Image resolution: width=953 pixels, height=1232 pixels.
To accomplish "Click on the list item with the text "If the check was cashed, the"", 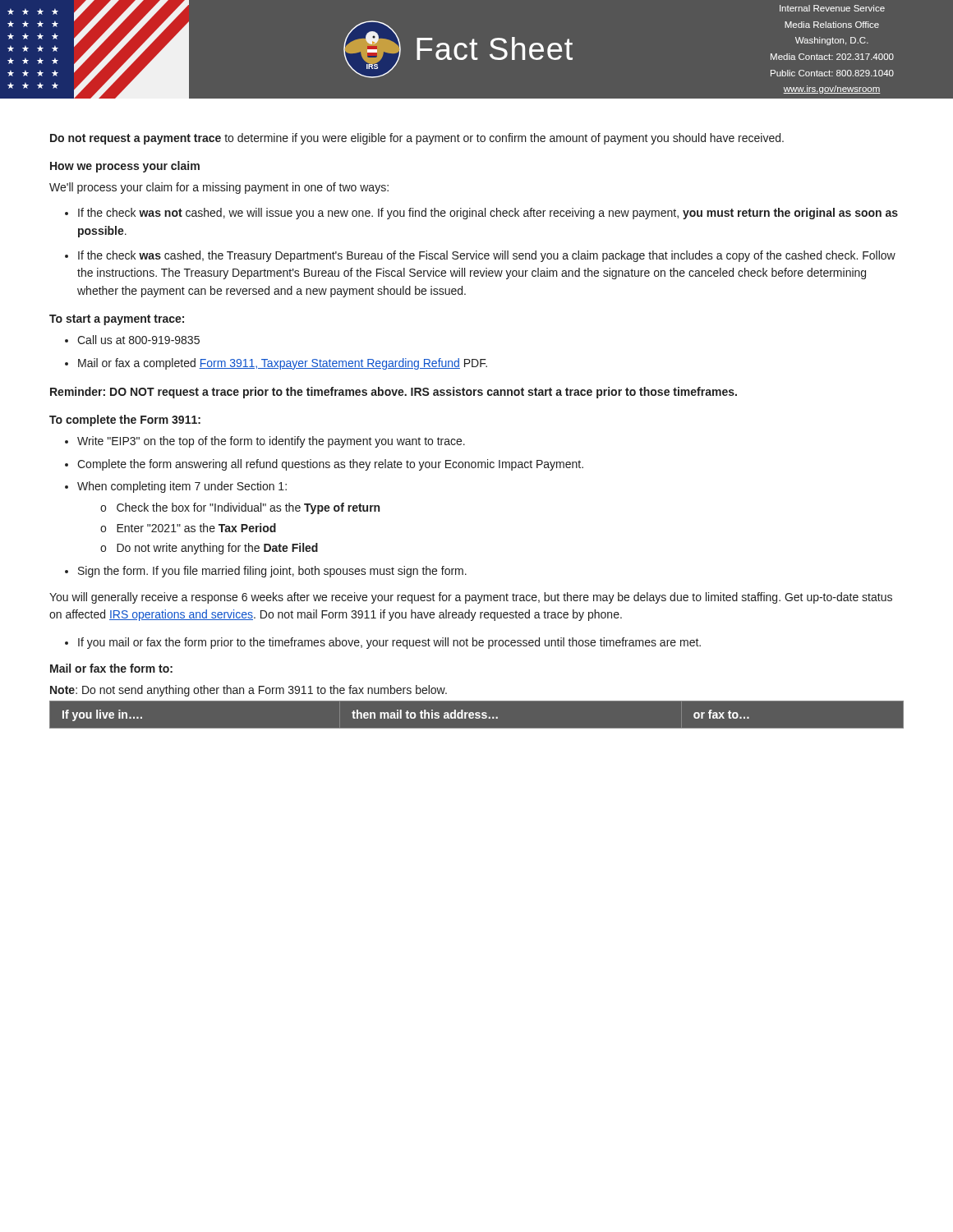I will pyautogui.click(x=486, y=273).
